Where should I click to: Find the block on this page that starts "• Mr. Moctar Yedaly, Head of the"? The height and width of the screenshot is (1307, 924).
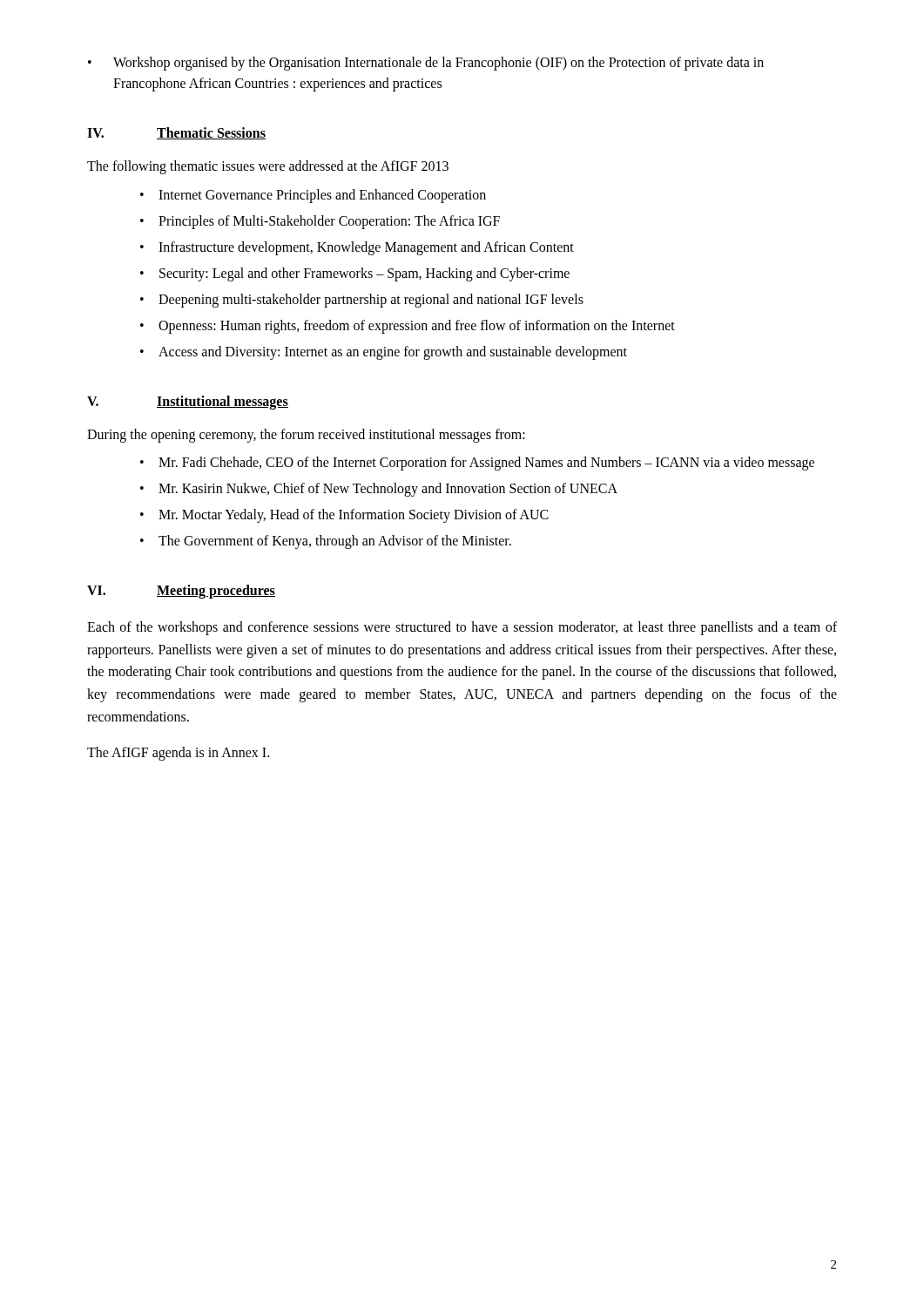tap(344, 515)
